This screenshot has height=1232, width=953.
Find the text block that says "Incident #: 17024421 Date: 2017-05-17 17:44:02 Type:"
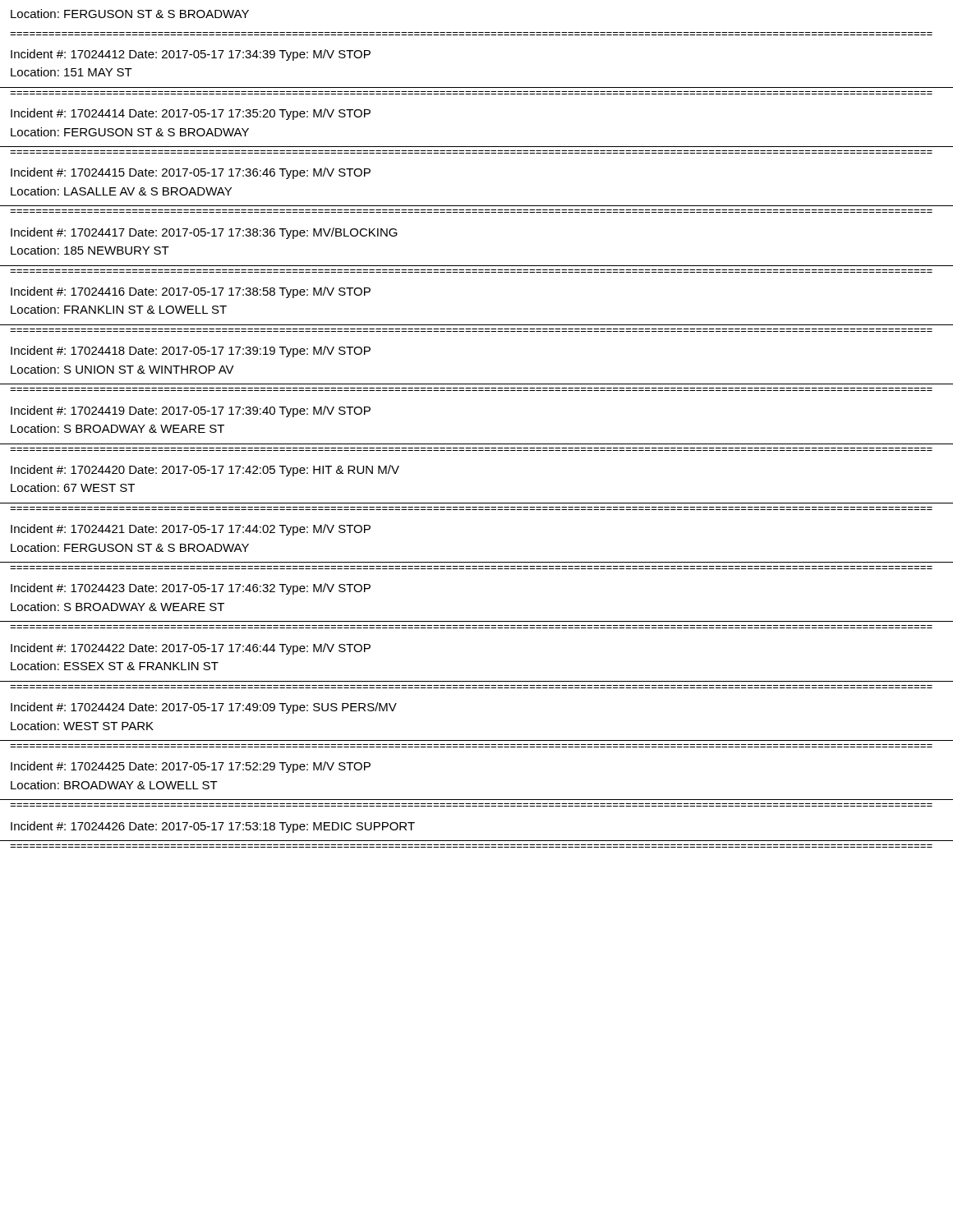pyautogui.click(x=190, y=538)
